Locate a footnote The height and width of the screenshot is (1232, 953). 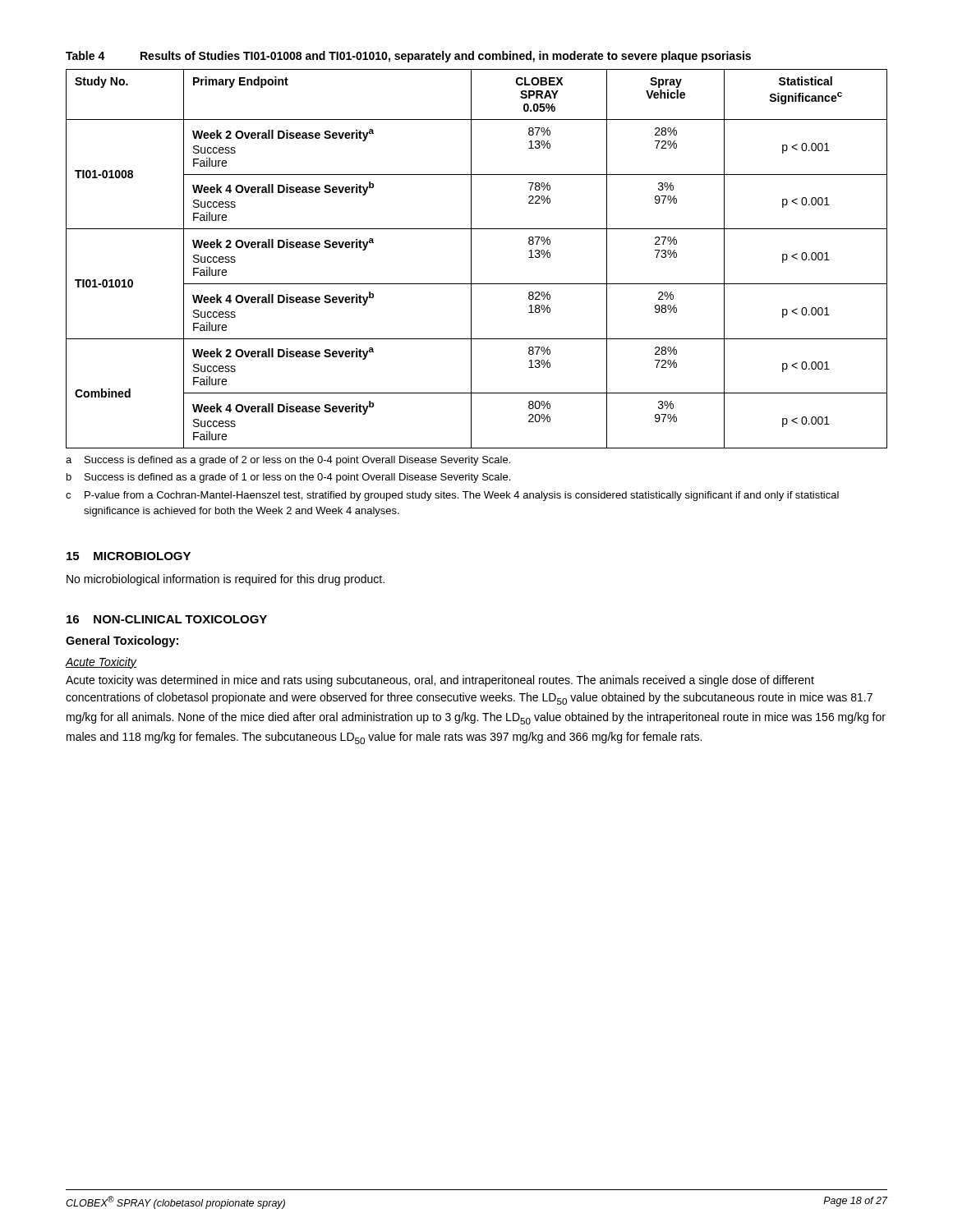pos(476,485)
